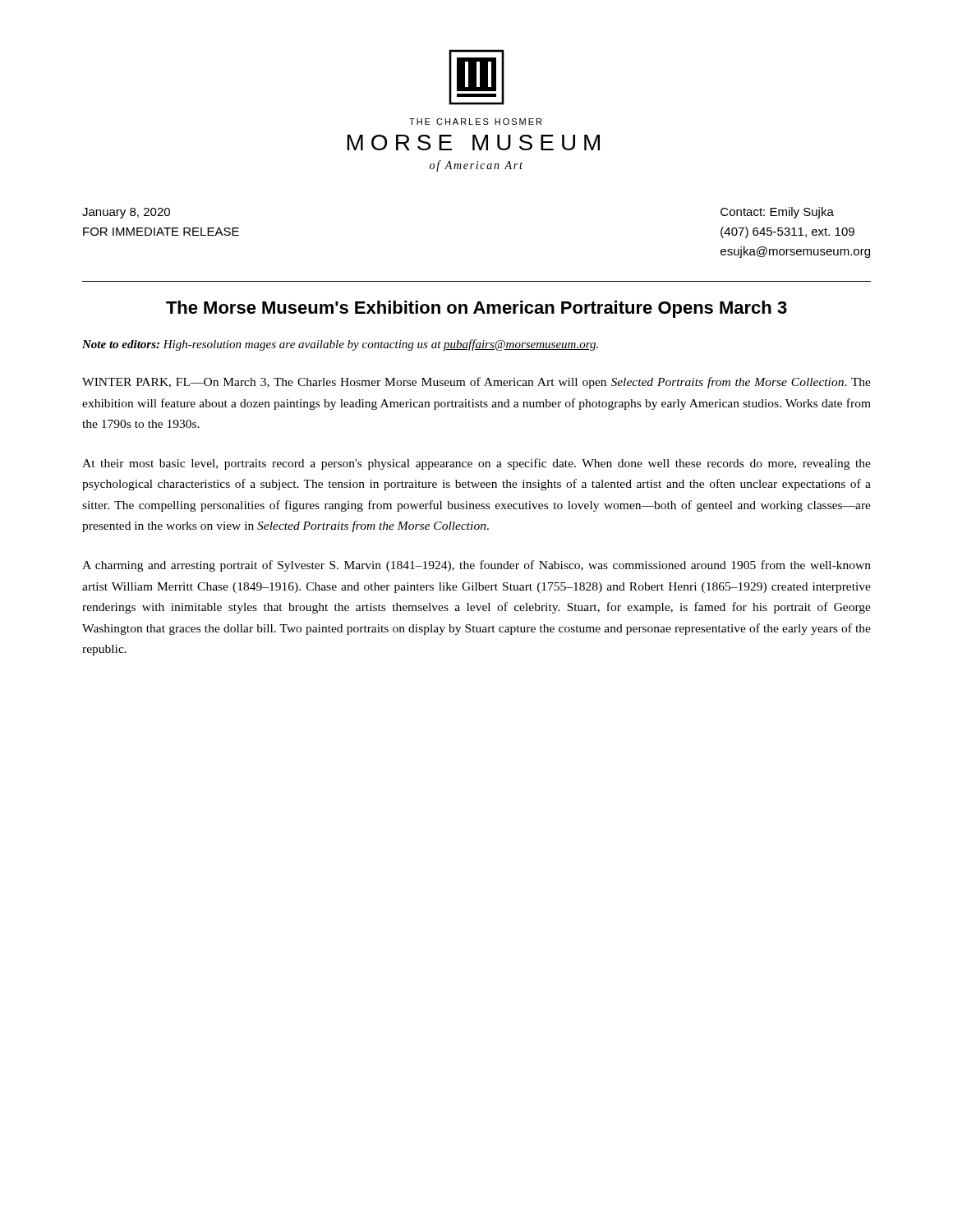The height and width of the screenshot is (1232, 953).
Task: Locate the text starting "WINTER PARK, FL—On March 3, The Charles Hosmer"
Action: click(476, 403)
